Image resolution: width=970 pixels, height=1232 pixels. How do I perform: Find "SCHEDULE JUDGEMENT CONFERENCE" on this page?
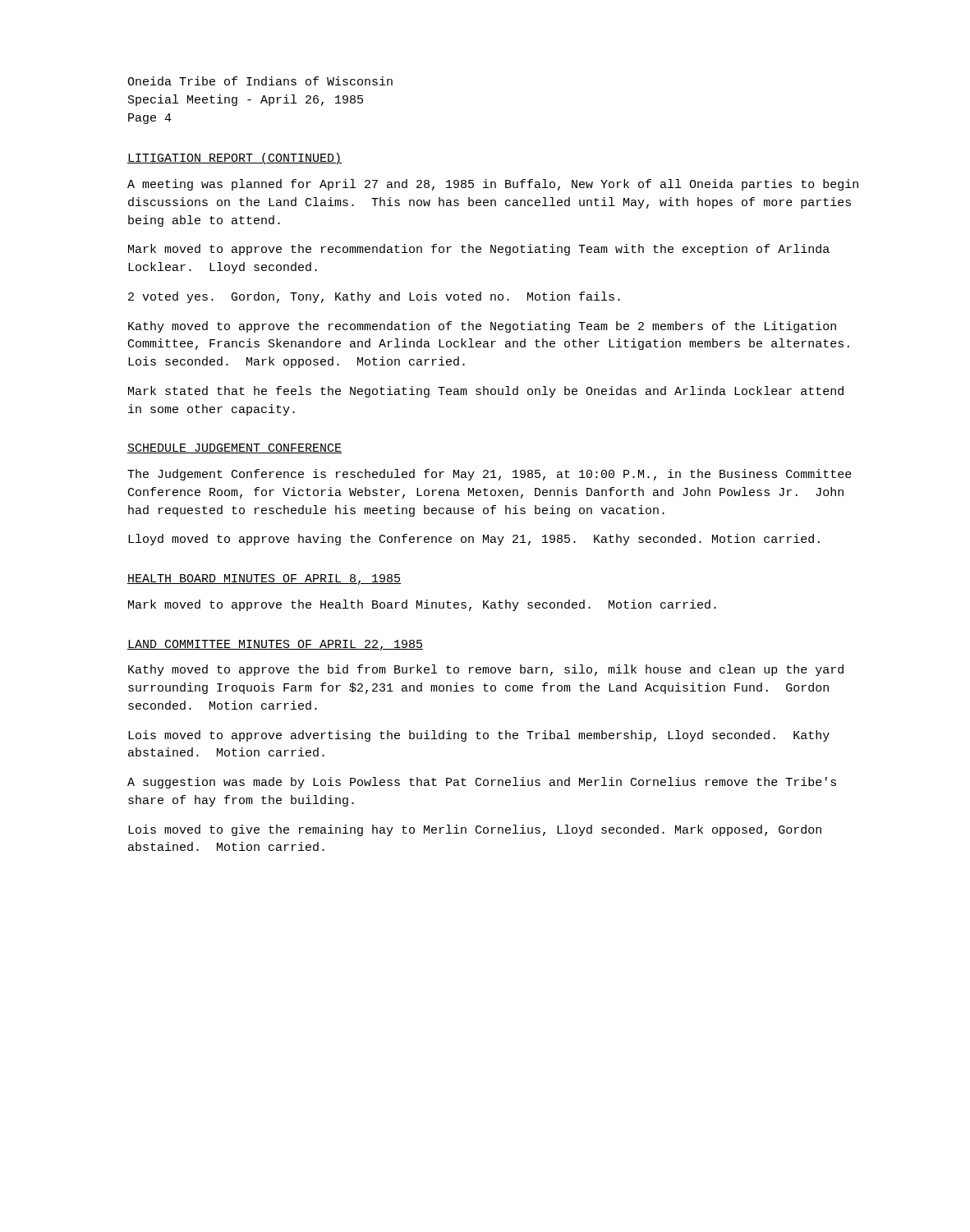click(x=234, y=449)
